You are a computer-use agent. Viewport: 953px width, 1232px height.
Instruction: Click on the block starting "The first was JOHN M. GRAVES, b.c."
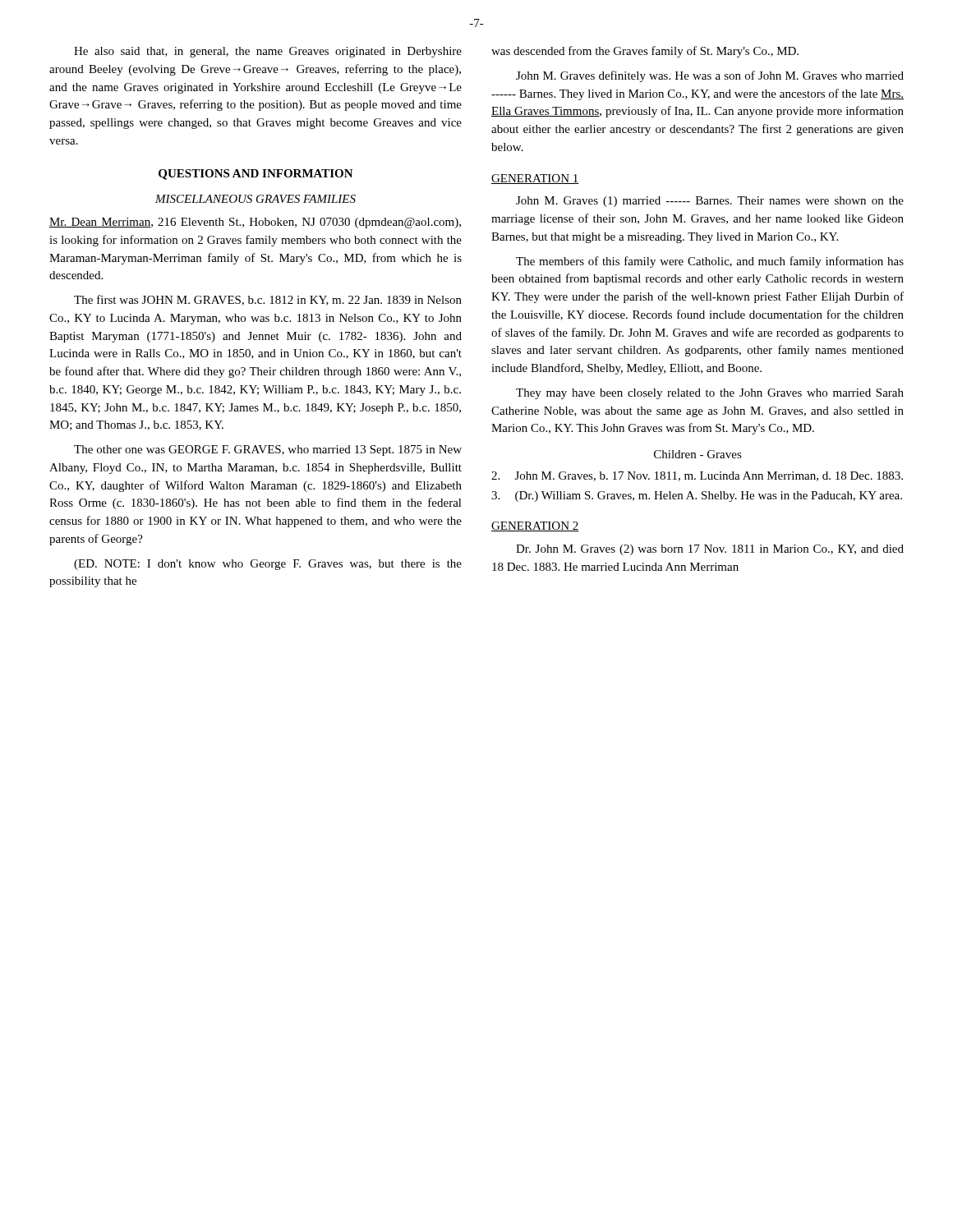[255, 363]
